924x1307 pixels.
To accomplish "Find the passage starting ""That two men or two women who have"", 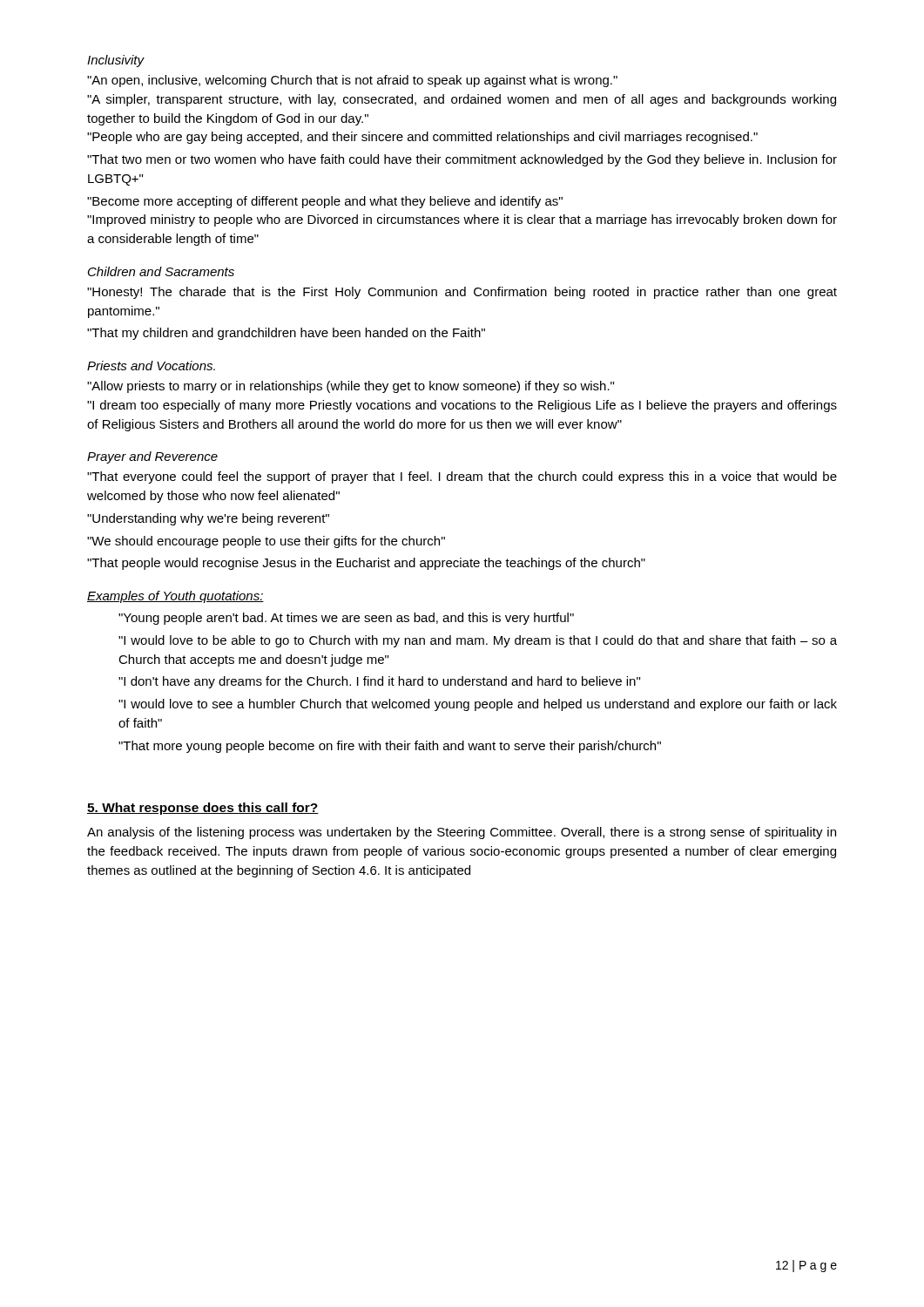I will click(x=462, y=168).
